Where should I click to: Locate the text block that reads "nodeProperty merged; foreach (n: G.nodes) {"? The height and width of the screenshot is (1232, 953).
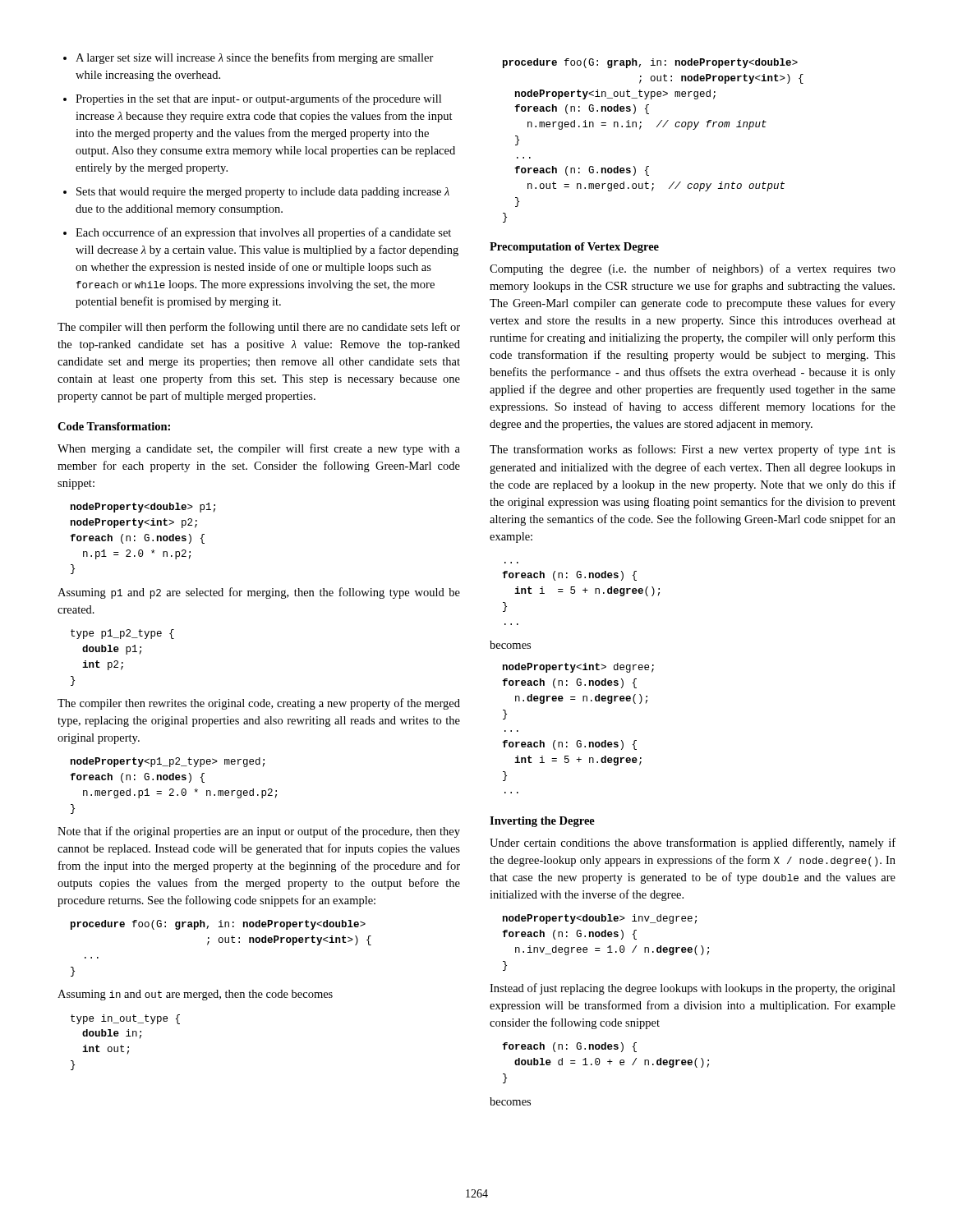259,786
